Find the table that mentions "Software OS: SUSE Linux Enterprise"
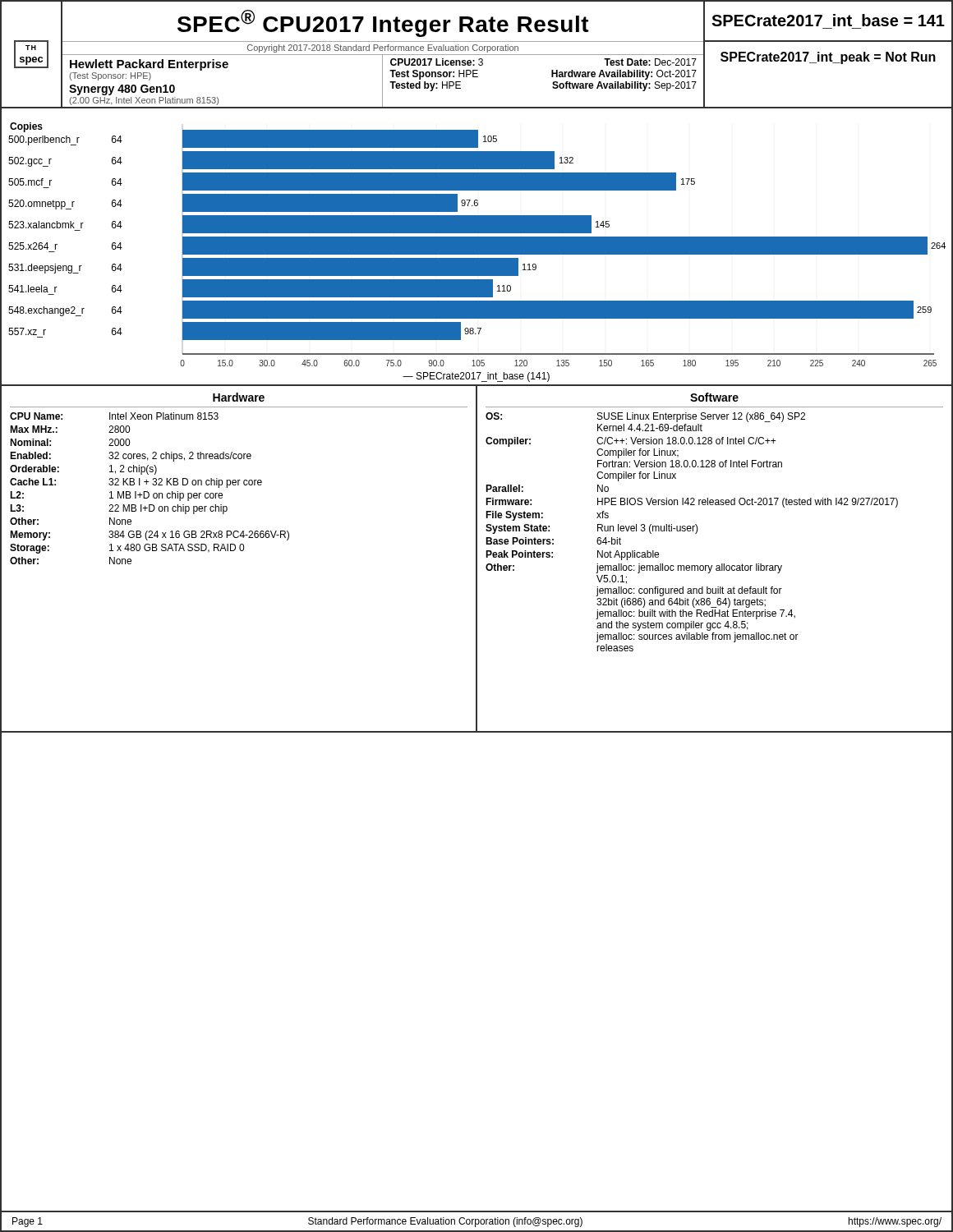The height and width of the screenshot is (1232, 953). pyautogui.click(x=714, y=559)
